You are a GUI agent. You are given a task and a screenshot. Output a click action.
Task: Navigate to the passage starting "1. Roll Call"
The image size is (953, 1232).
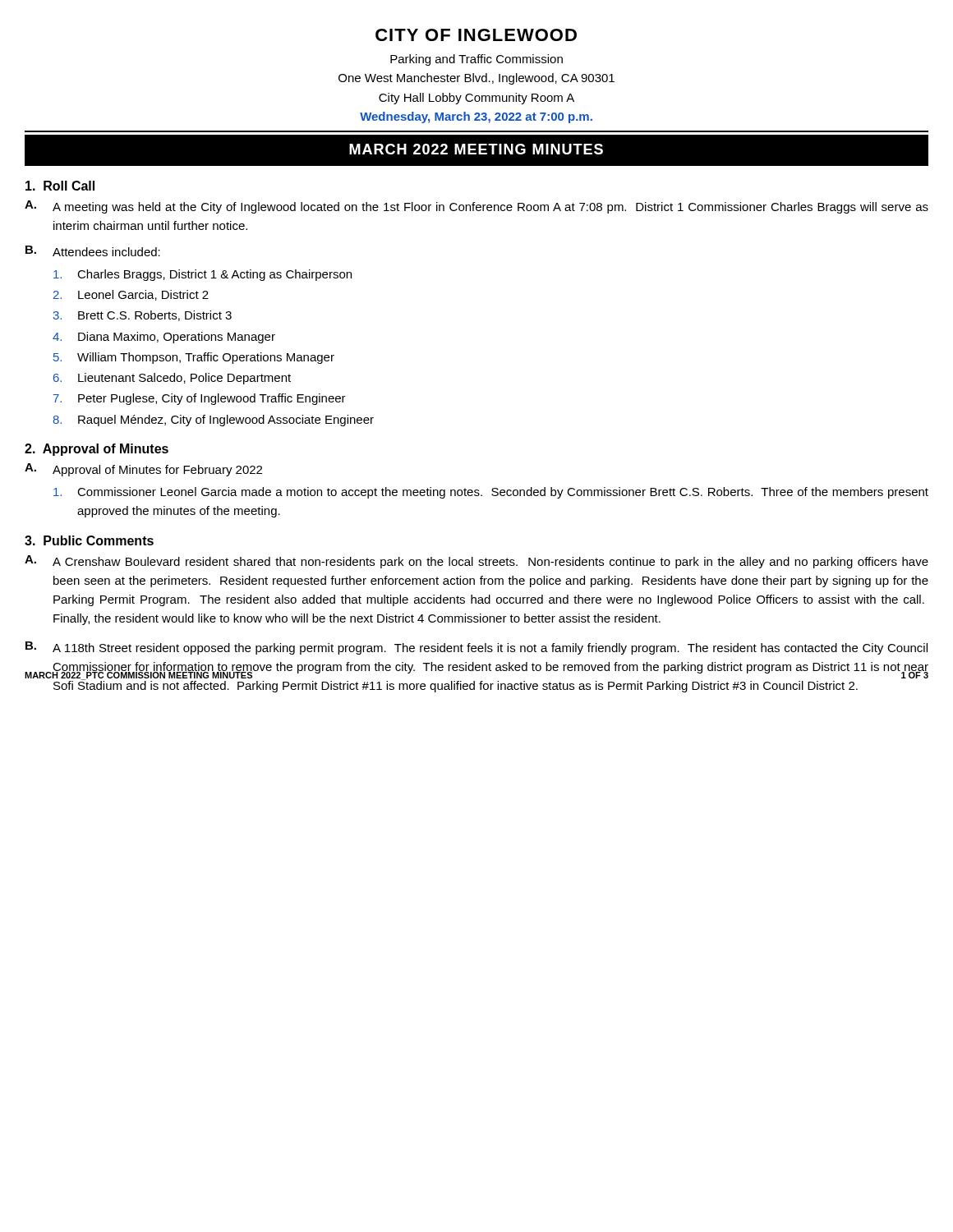[60, 186]
